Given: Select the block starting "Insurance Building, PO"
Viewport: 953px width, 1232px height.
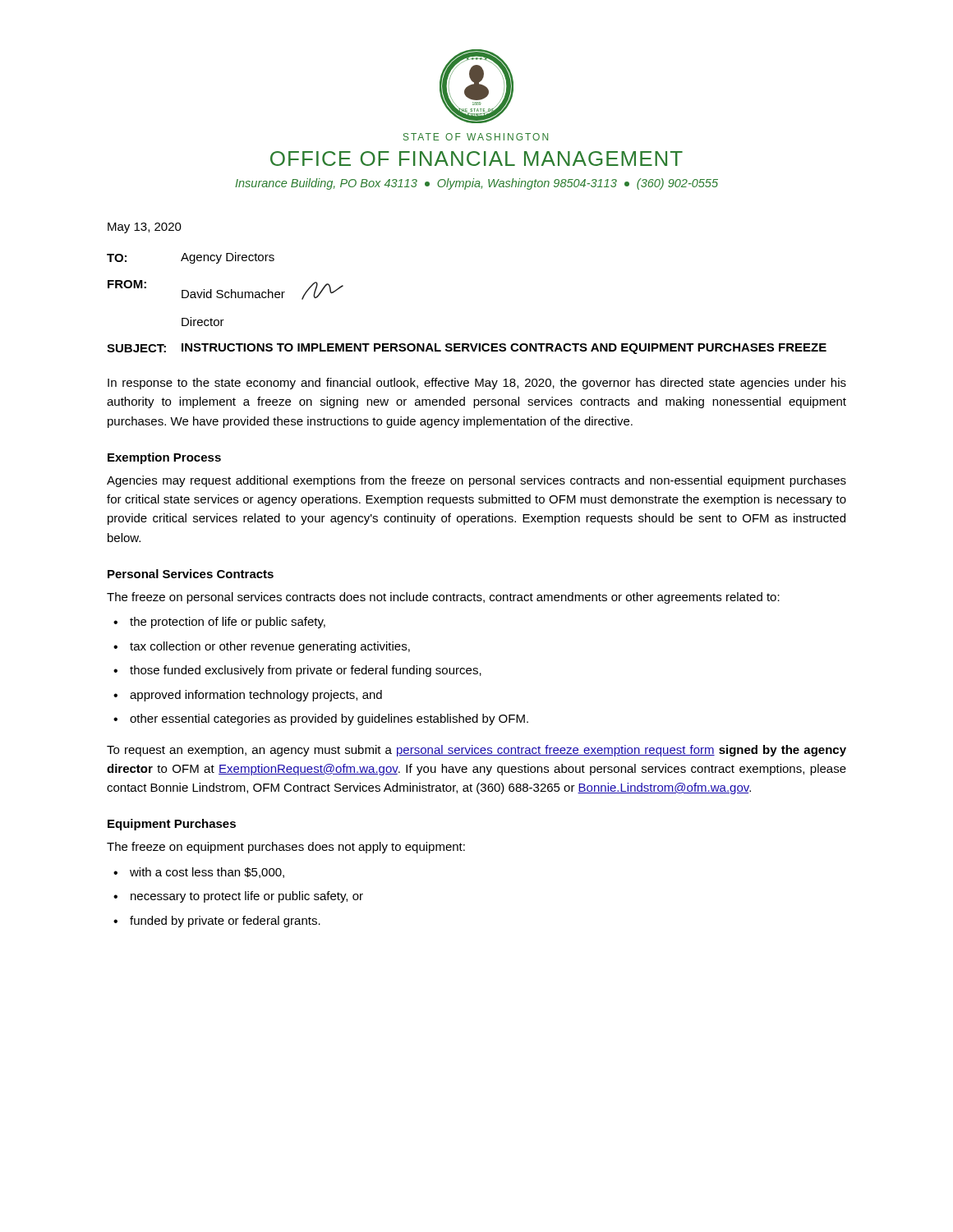Looking at the screenshot, I should 476,183.
